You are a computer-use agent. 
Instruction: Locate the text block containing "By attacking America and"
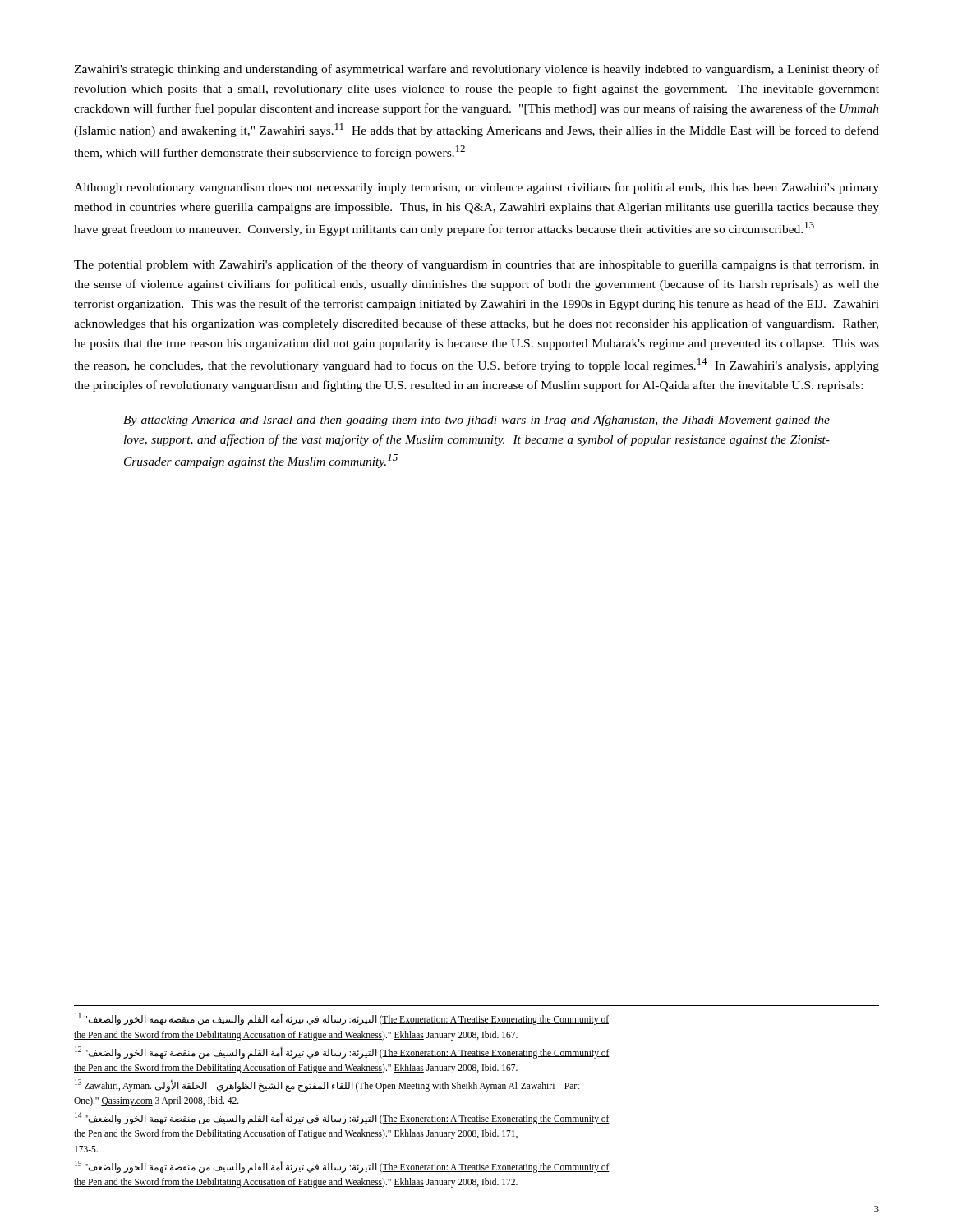(476, 440)
